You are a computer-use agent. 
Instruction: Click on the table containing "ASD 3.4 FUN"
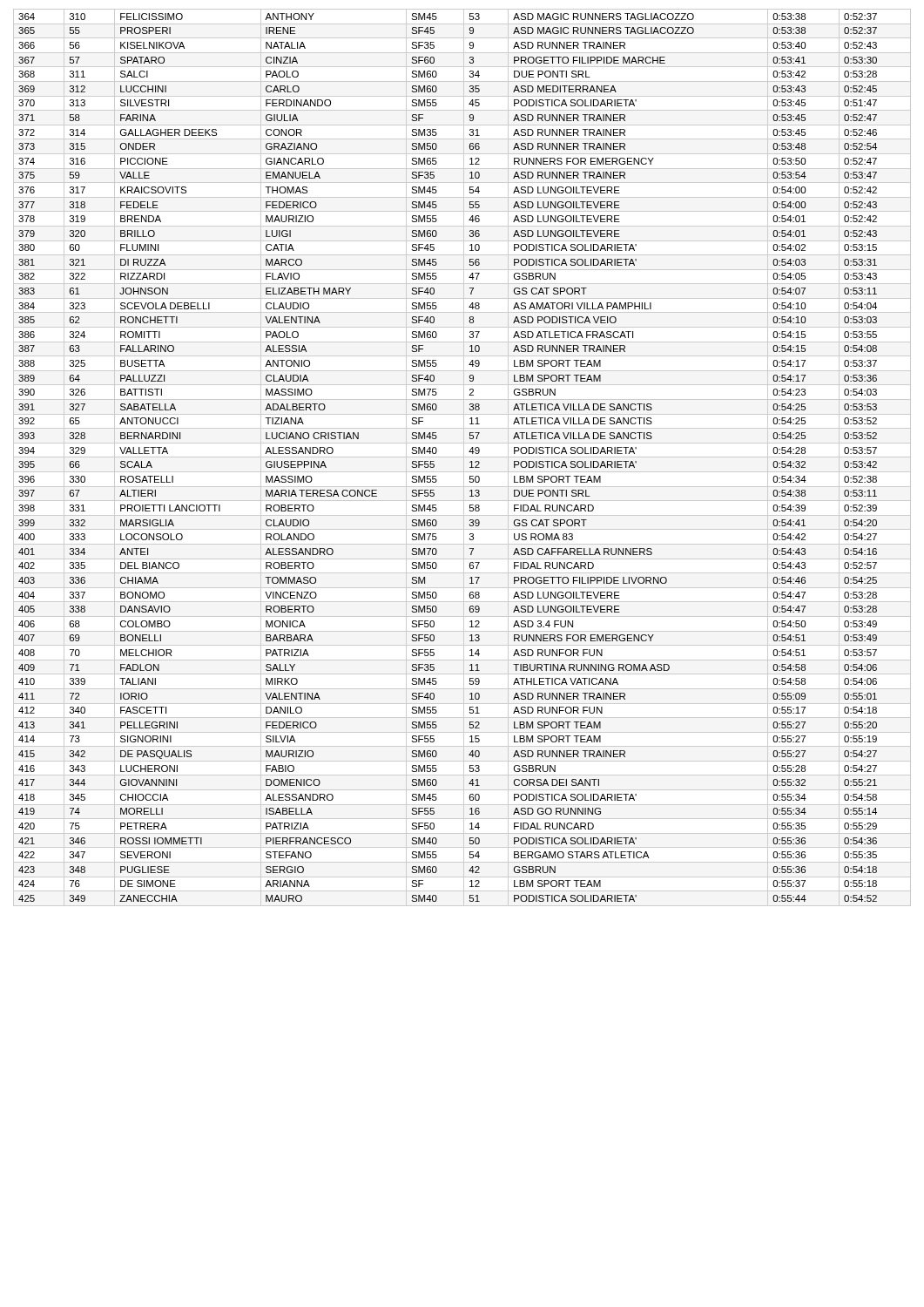coord(462,457)
